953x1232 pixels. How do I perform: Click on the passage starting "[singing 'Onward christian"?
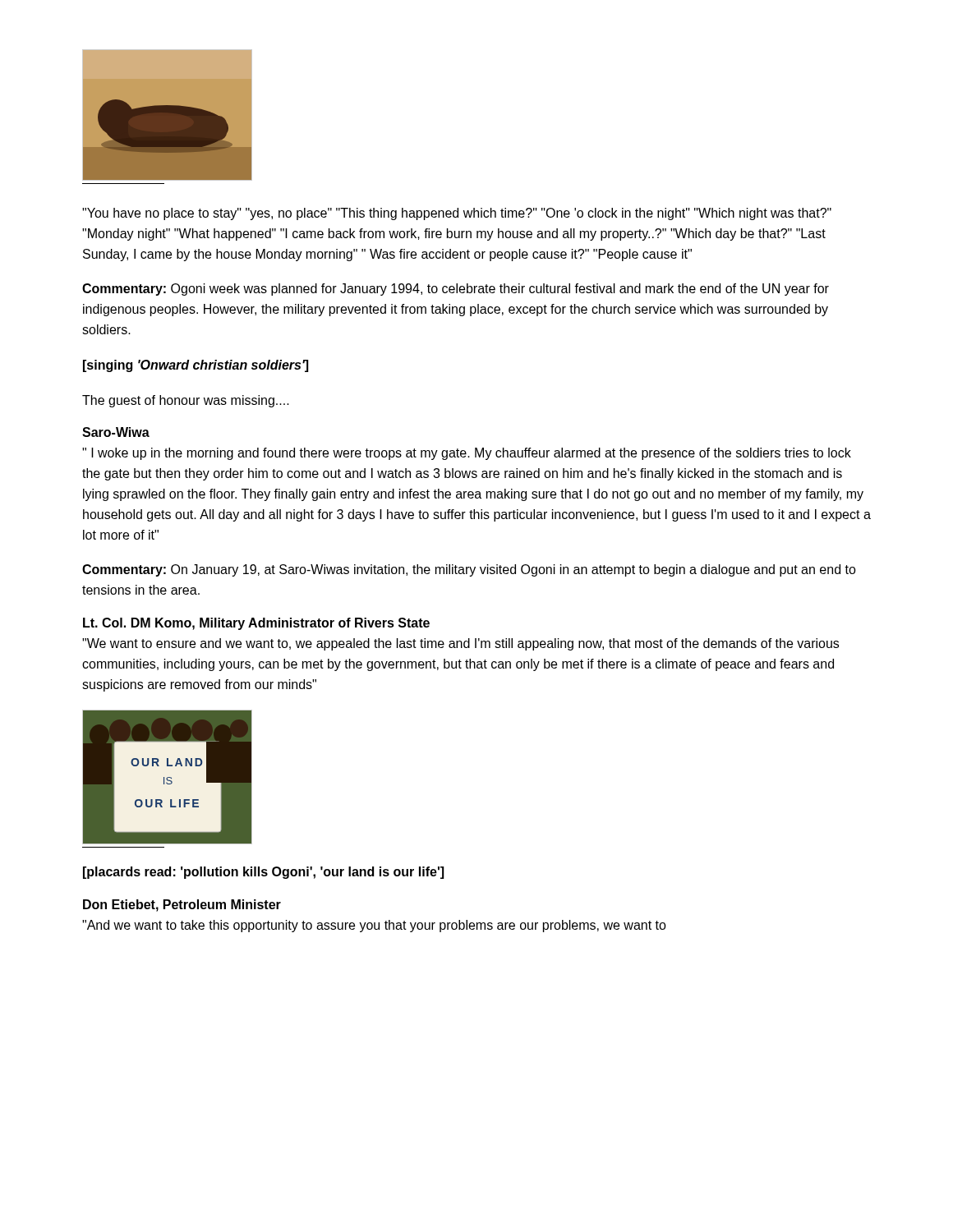pyautogui.click(x=196, y=365)
